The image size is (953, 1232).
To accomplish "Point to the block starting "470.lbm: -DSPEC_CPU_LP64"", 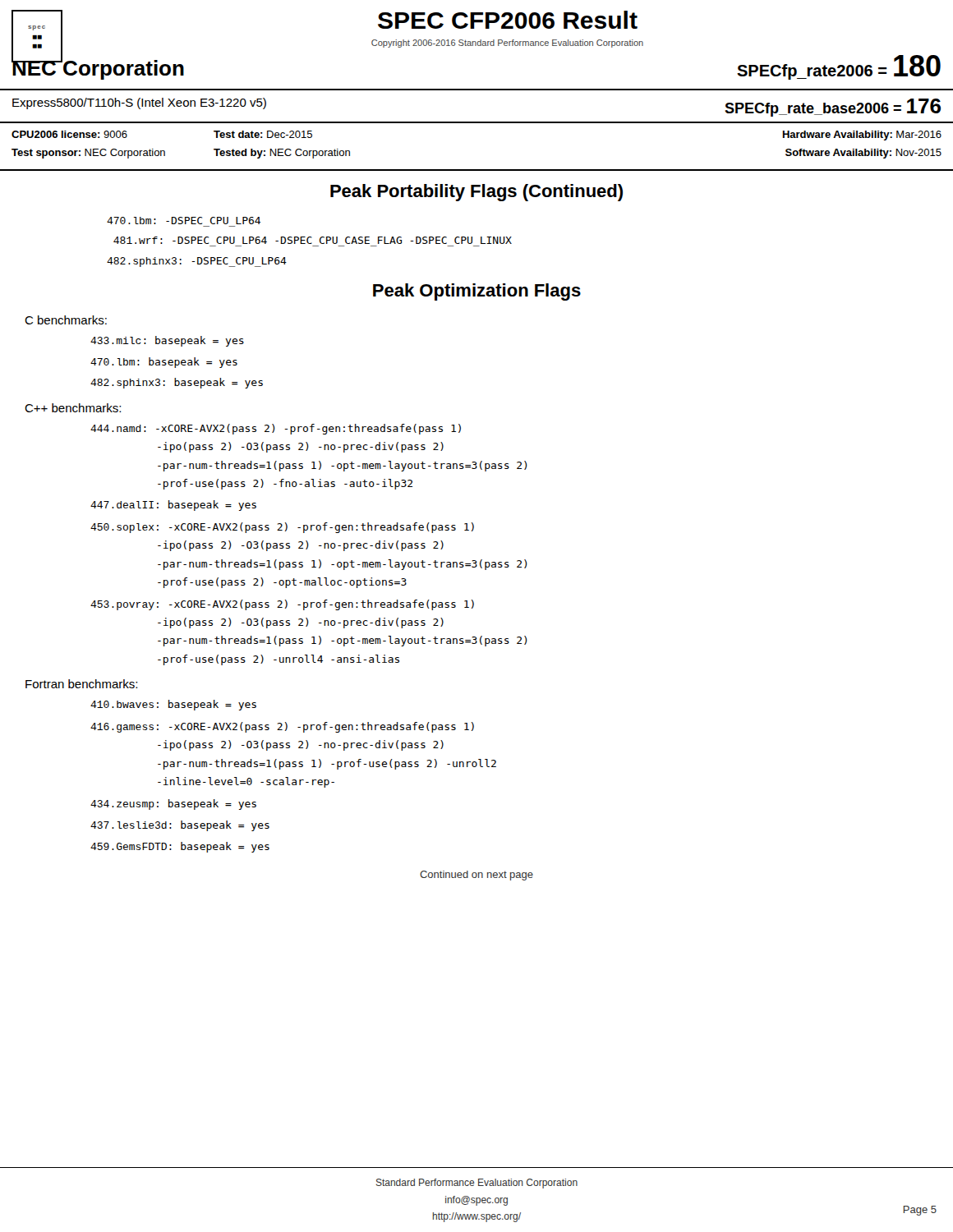I will pyautogui.click(x=184, y=221).
